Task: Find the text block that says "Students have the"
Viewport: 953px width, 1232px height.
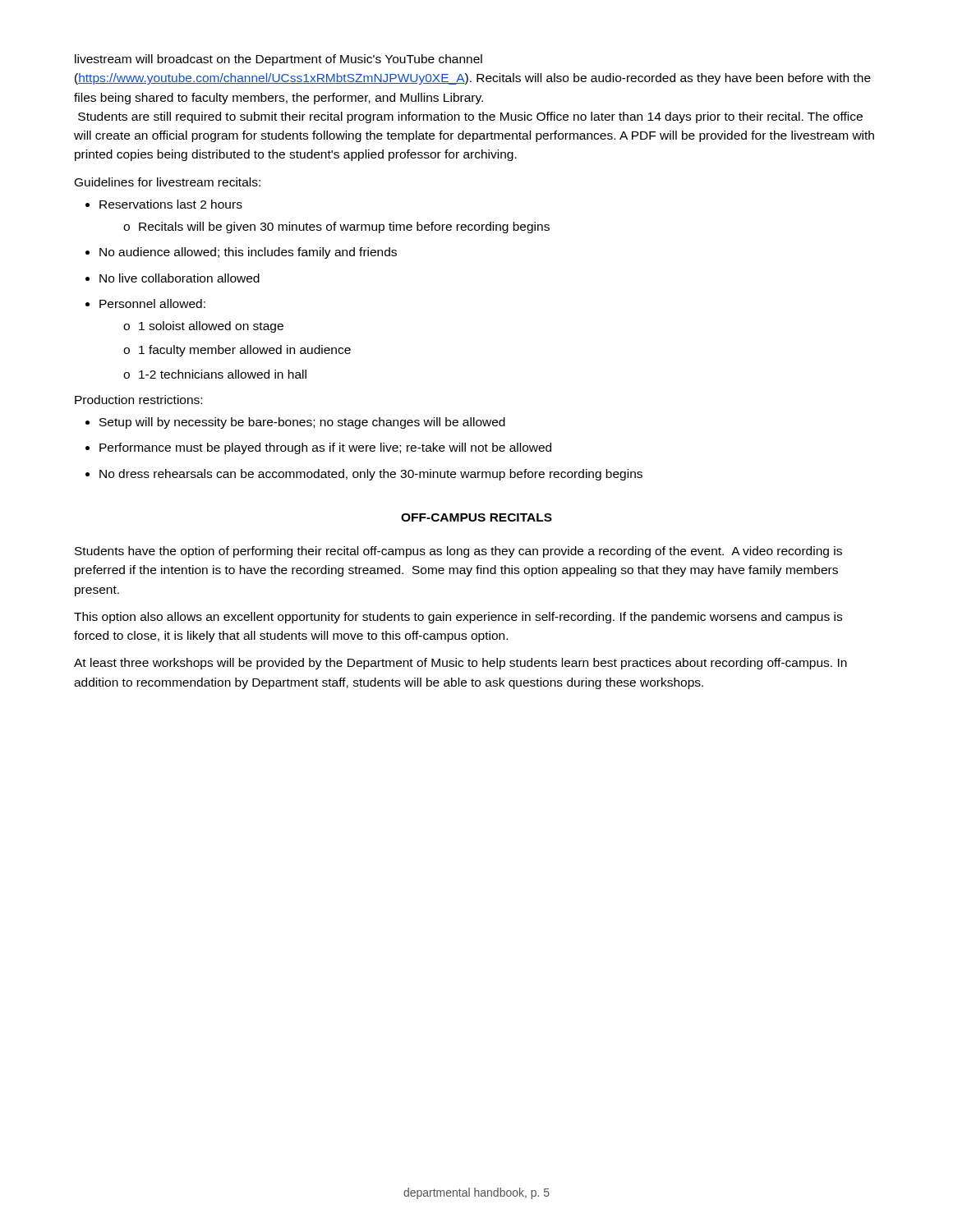Action: point(458,570)
